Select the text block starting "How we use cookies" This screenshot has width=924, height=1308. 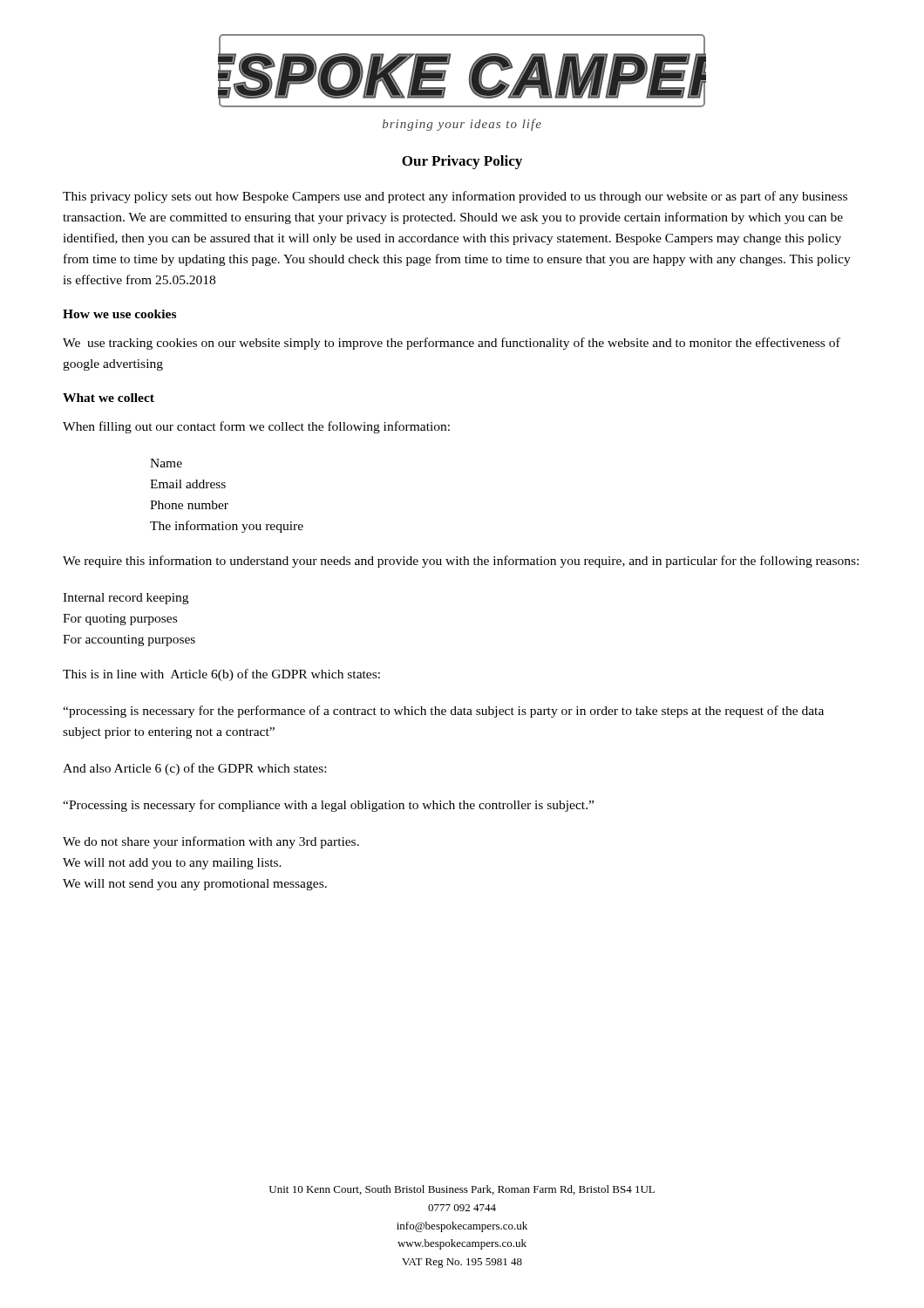(120, 314)
